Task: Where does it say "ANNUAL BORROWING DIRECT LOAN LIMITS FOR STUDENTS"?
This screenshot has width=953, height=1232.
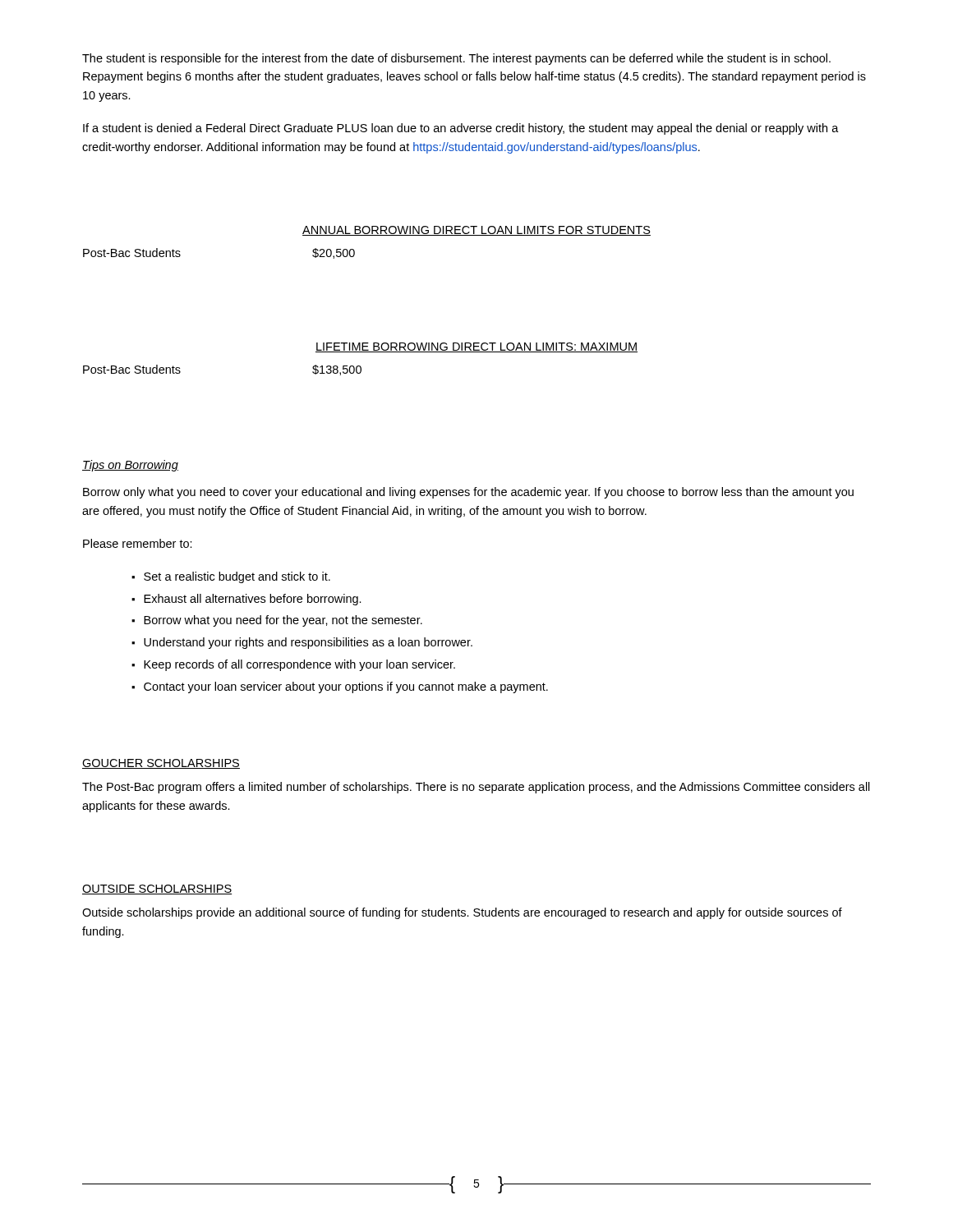Action: coord(476,230)
